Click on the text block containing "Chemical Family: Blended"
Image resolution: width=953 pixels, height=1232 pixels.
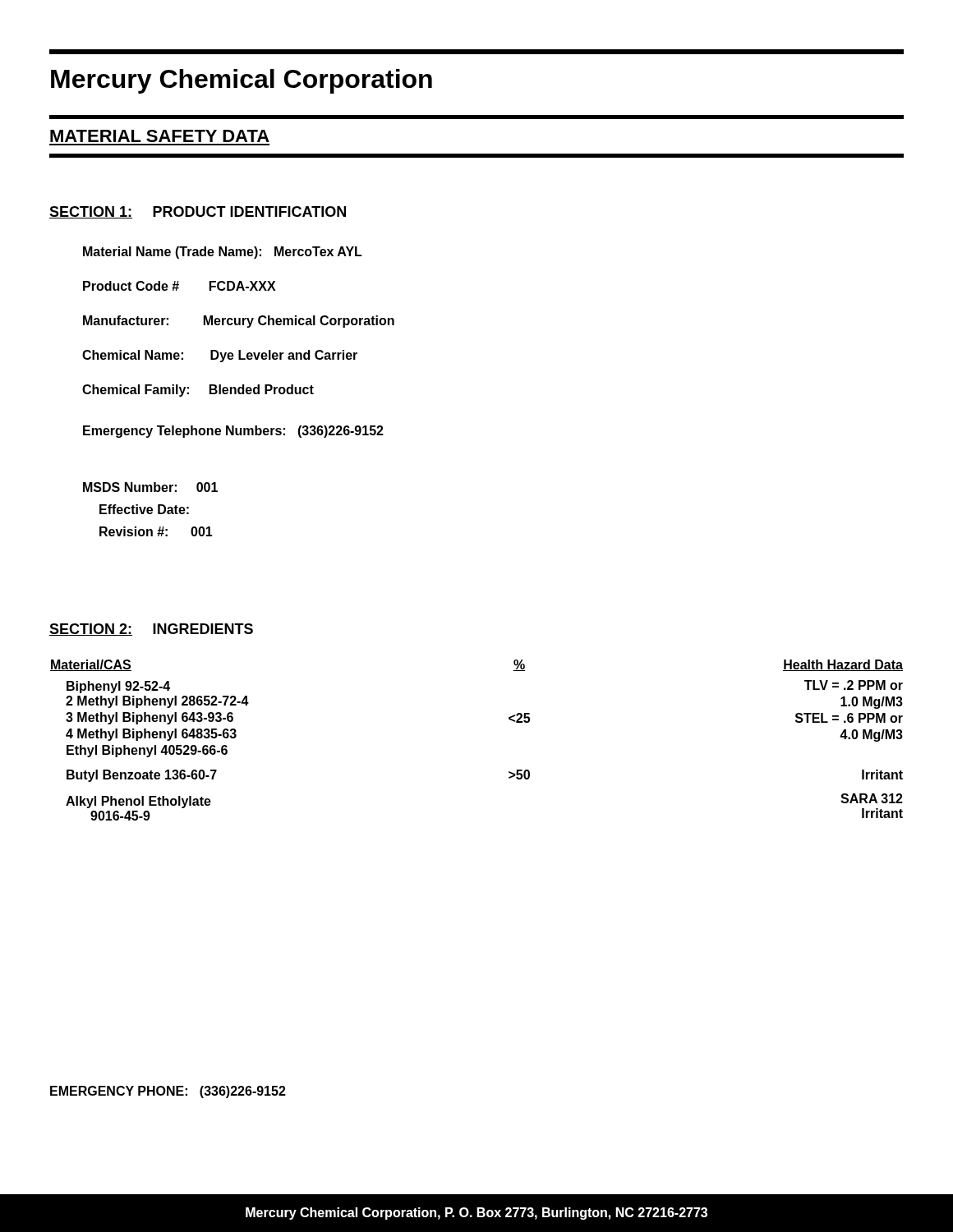tap(198, 390)
